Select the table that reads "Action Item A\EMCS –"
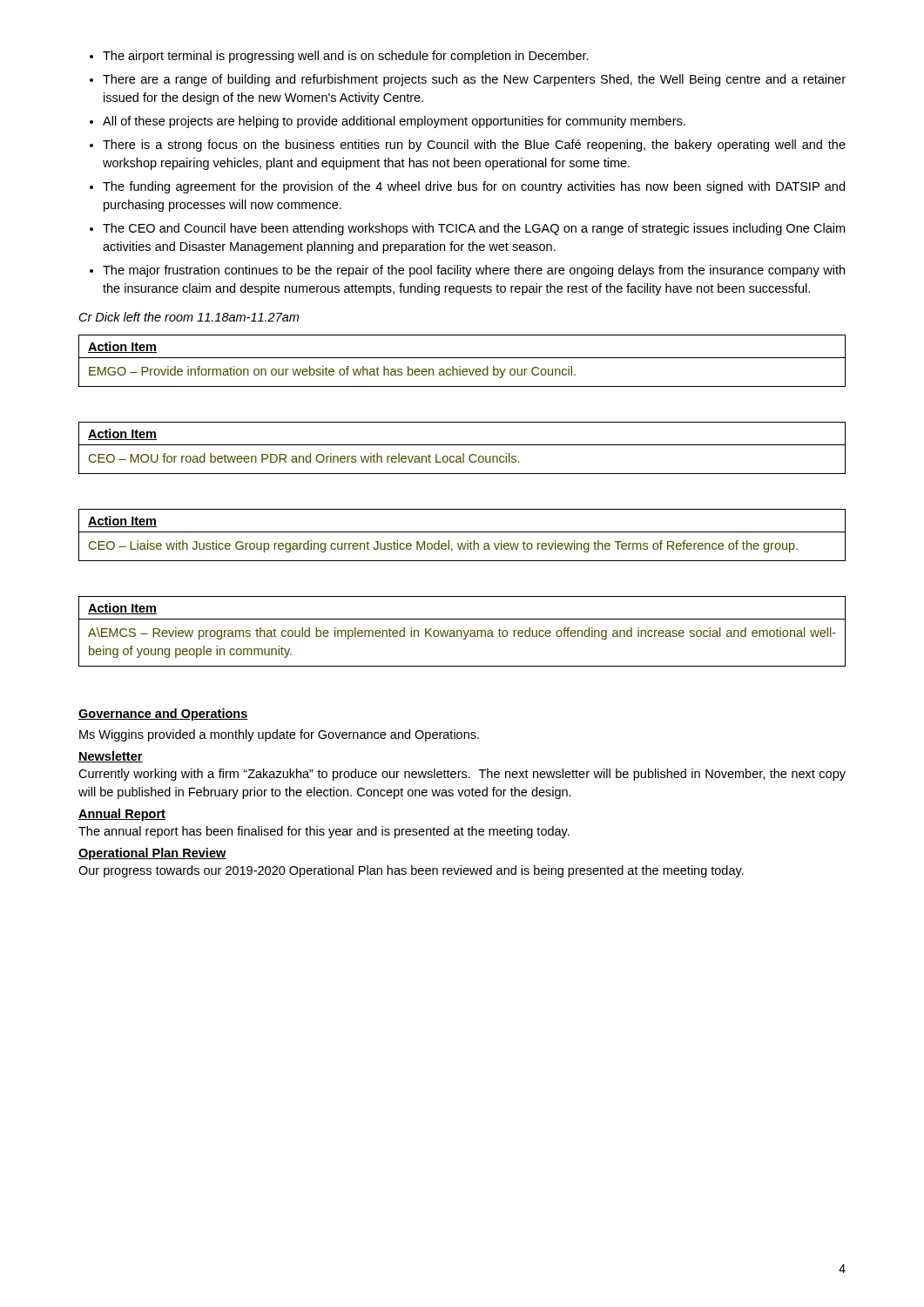924x1307 pixels. pos(462,632)
